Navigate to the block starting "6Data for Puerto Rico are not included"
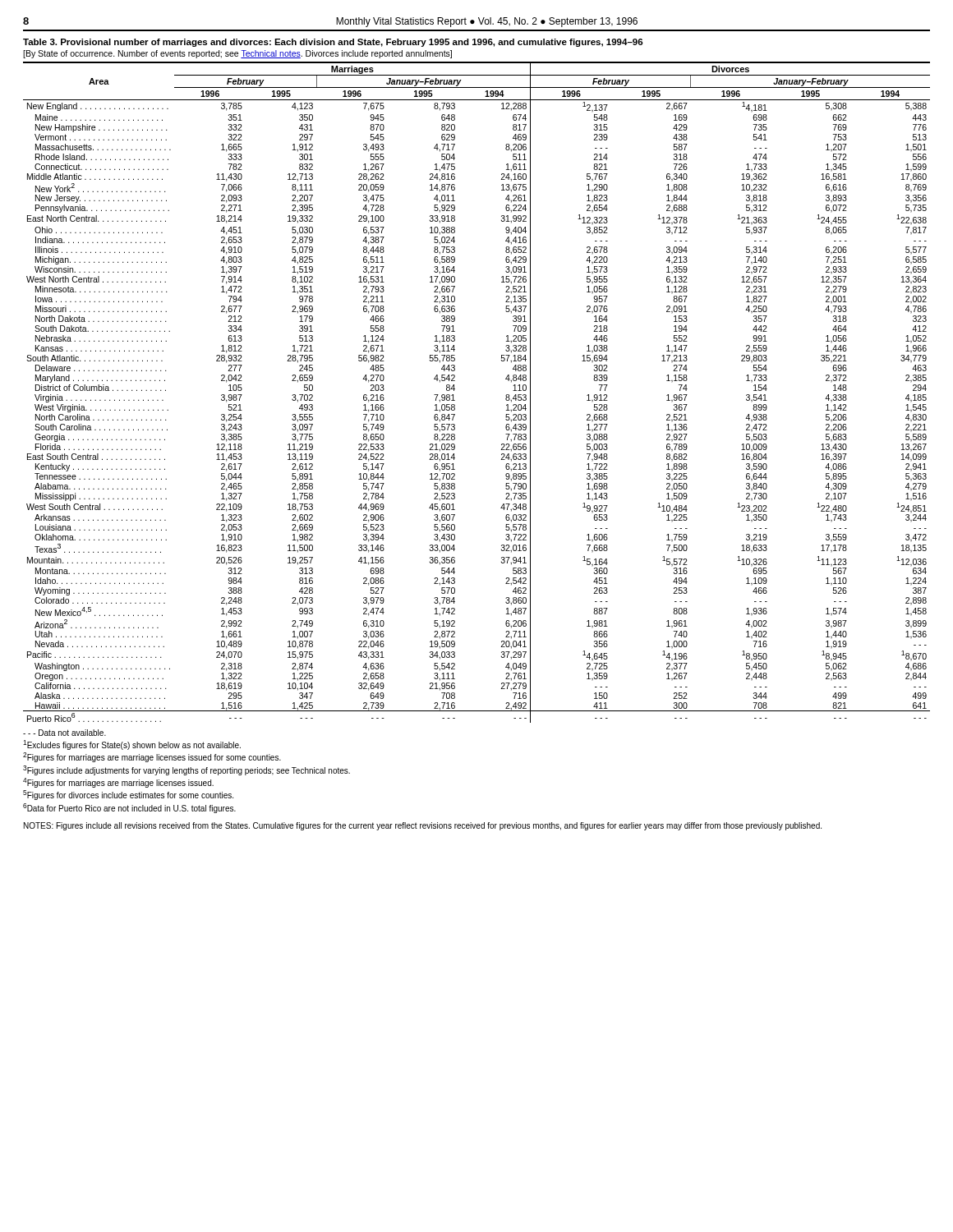Screen dimensions: 1232x953 129,808
